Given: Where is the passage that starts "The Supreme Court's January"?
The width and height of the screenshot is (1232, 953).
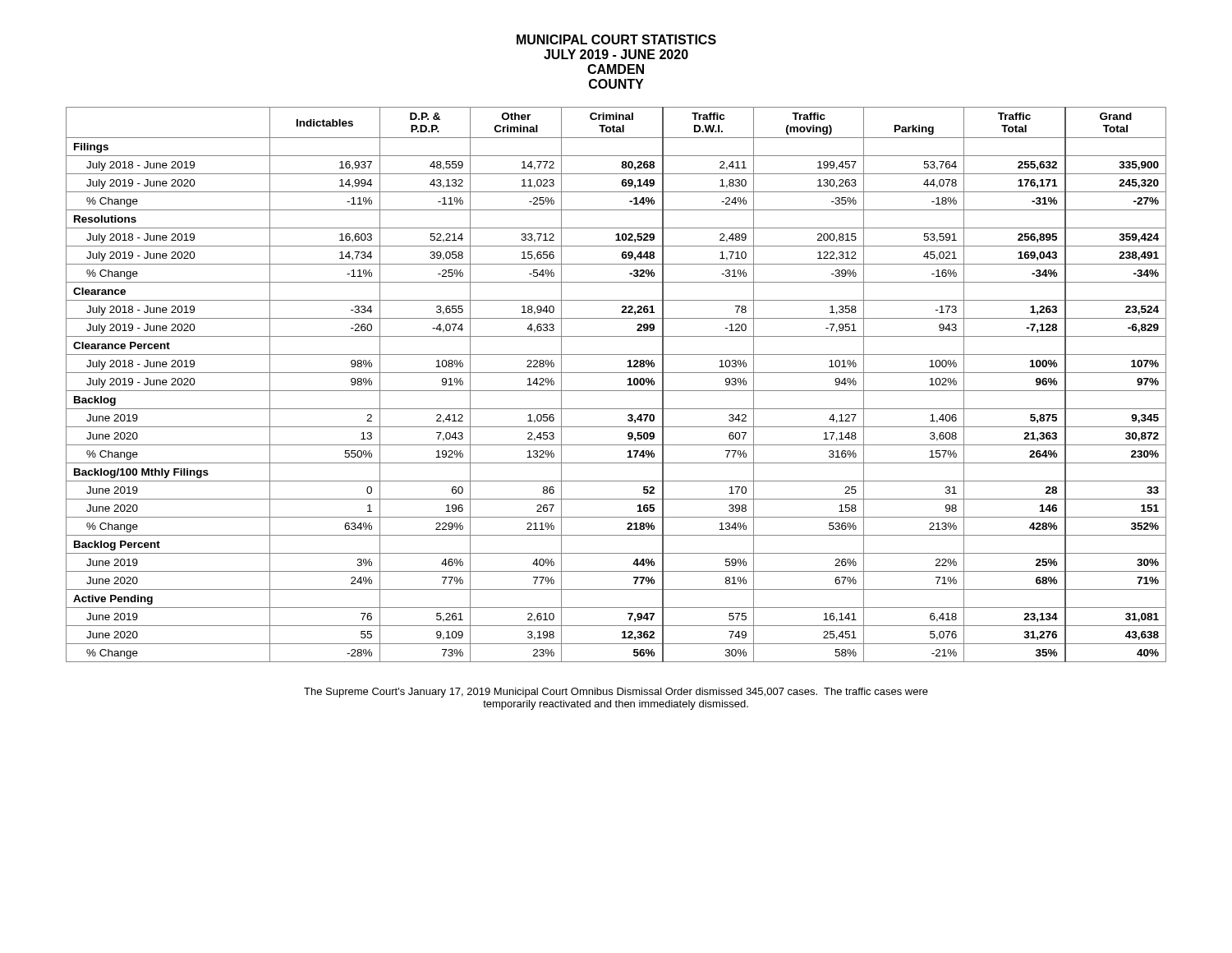Looking at the screenshot, I should tap(616, 698).
